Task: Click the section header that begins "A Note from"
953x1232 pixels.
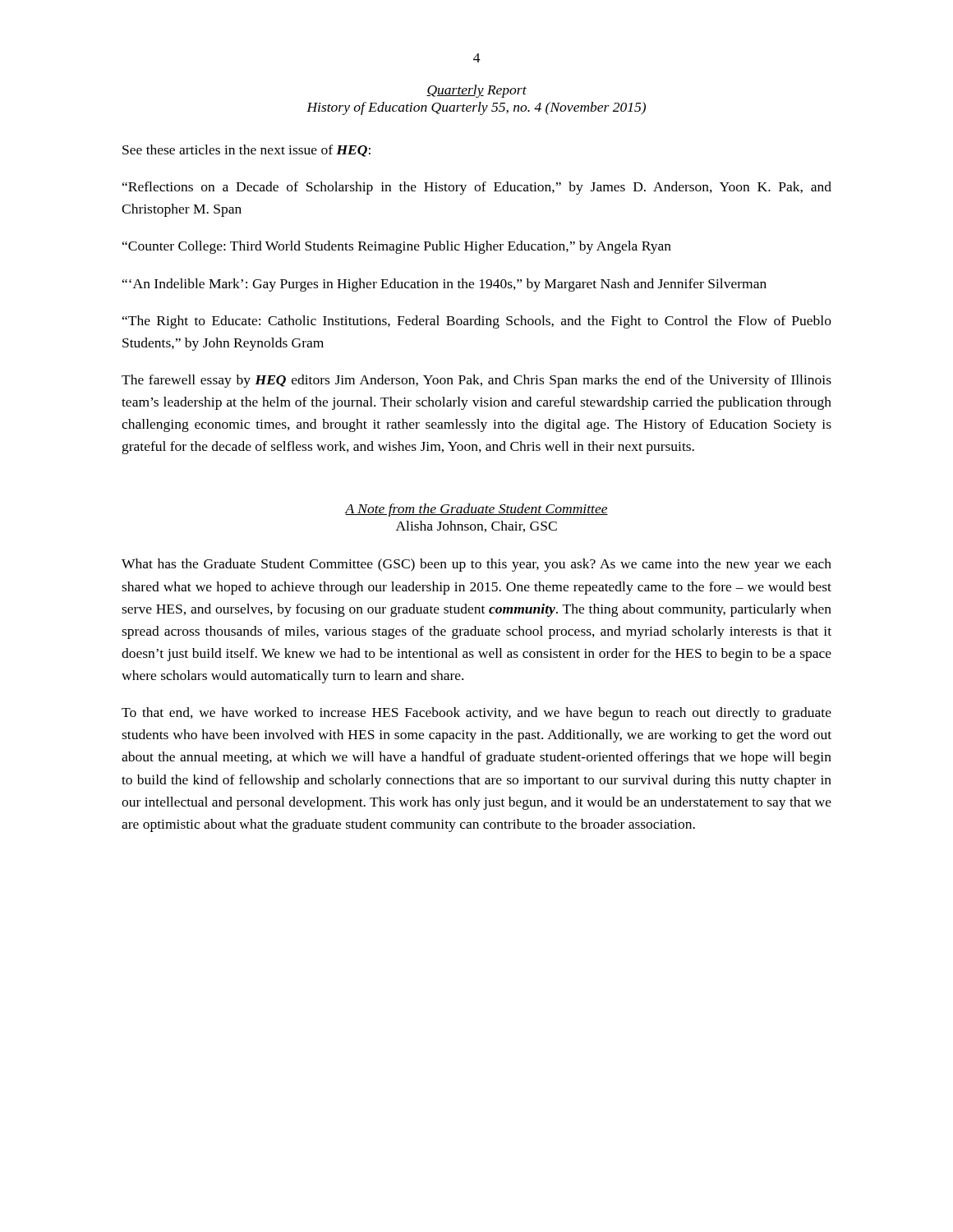Action: click(476, 518)
